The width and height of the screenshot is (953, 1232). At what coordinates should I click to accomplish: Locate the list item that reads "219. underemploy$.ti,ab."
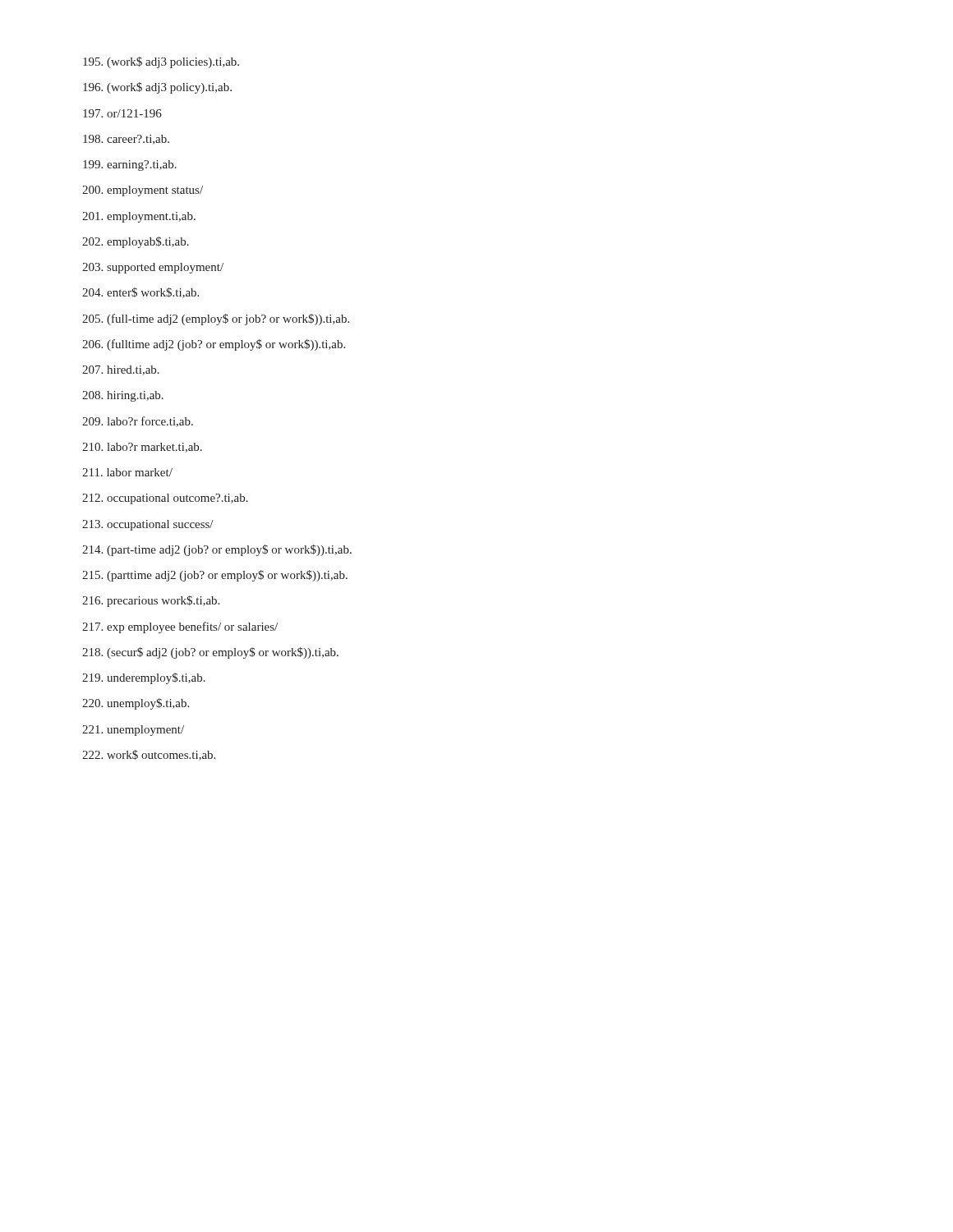144,678
